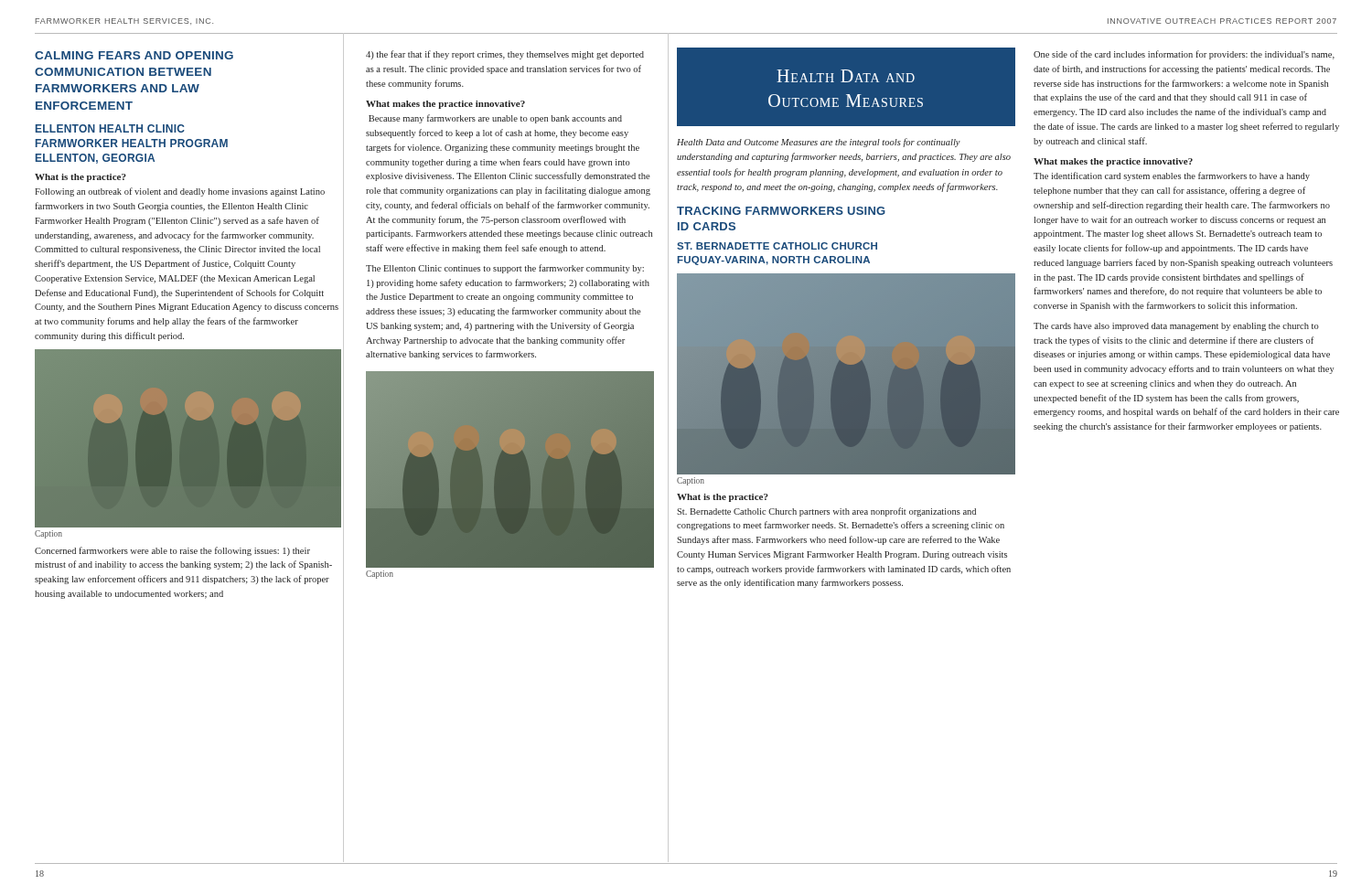1372x895 pixels.
Task: Find the text block that says "The Ellenton Clinic continues to"
Action: pos(508,311)
